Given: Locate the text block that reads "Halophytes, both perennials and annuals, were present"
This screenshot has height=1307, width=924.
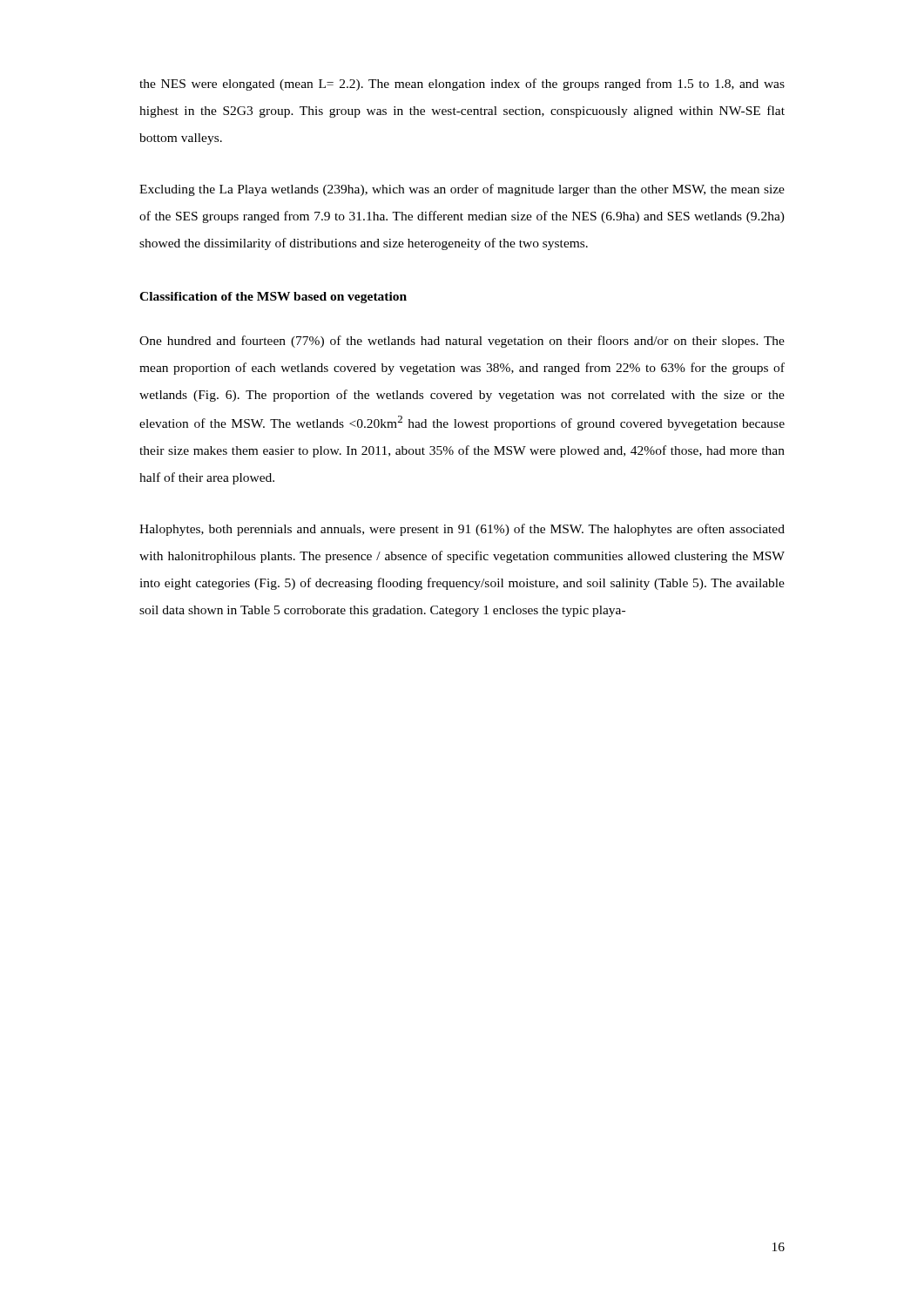Looking at the screenshot, I should [x=462, y=569].
